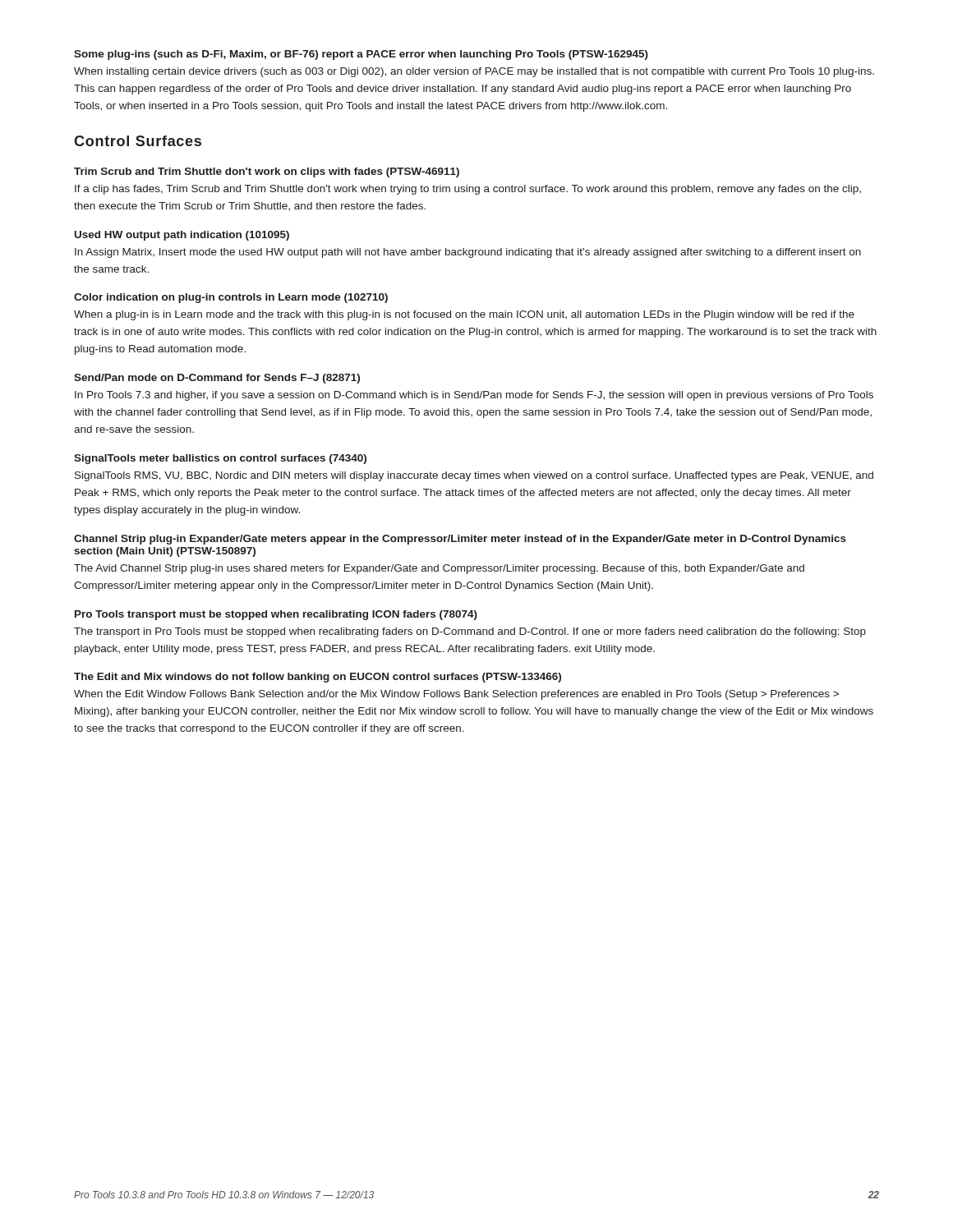The width and height of the screenshot is (953, 1232).
Task: Locate the section header containing "Pro Tools transport must be"
Action: point(276,614)
